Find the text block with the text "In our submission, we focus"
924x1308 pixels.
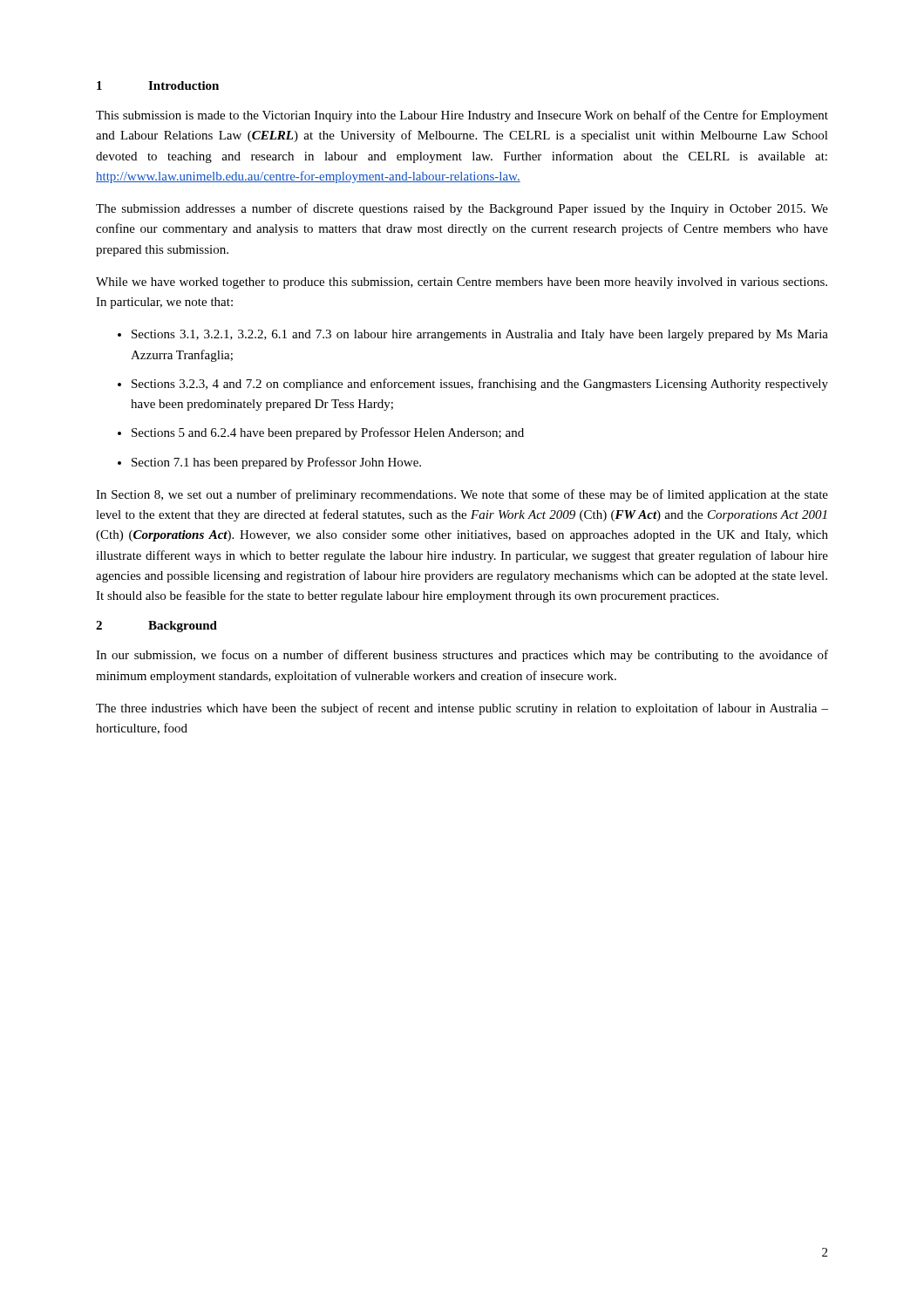(x=462, y=666)
